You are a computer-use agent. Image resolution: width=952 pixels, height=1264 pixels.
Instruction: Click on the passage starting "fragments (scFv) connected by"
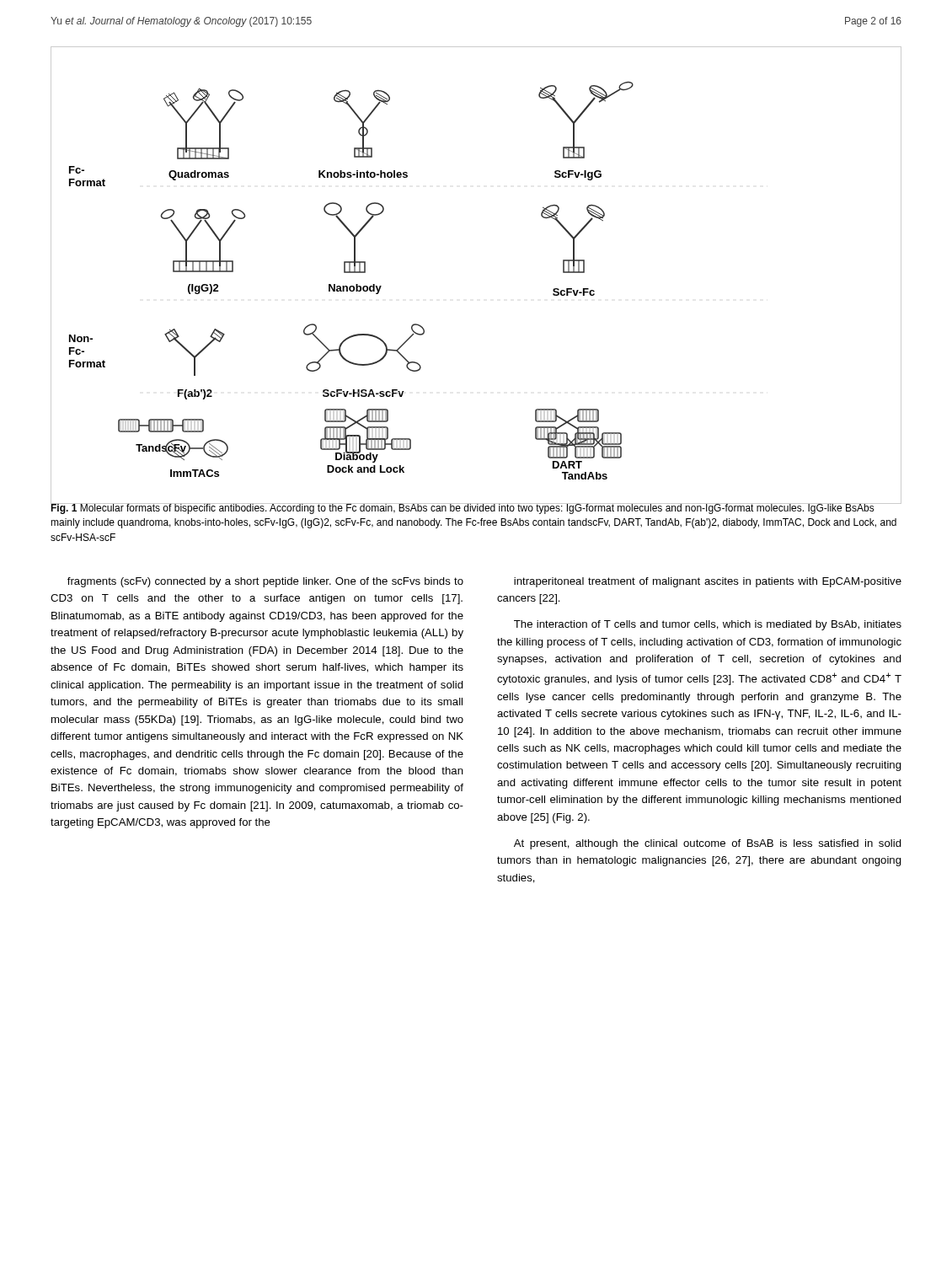pos(257,702)
